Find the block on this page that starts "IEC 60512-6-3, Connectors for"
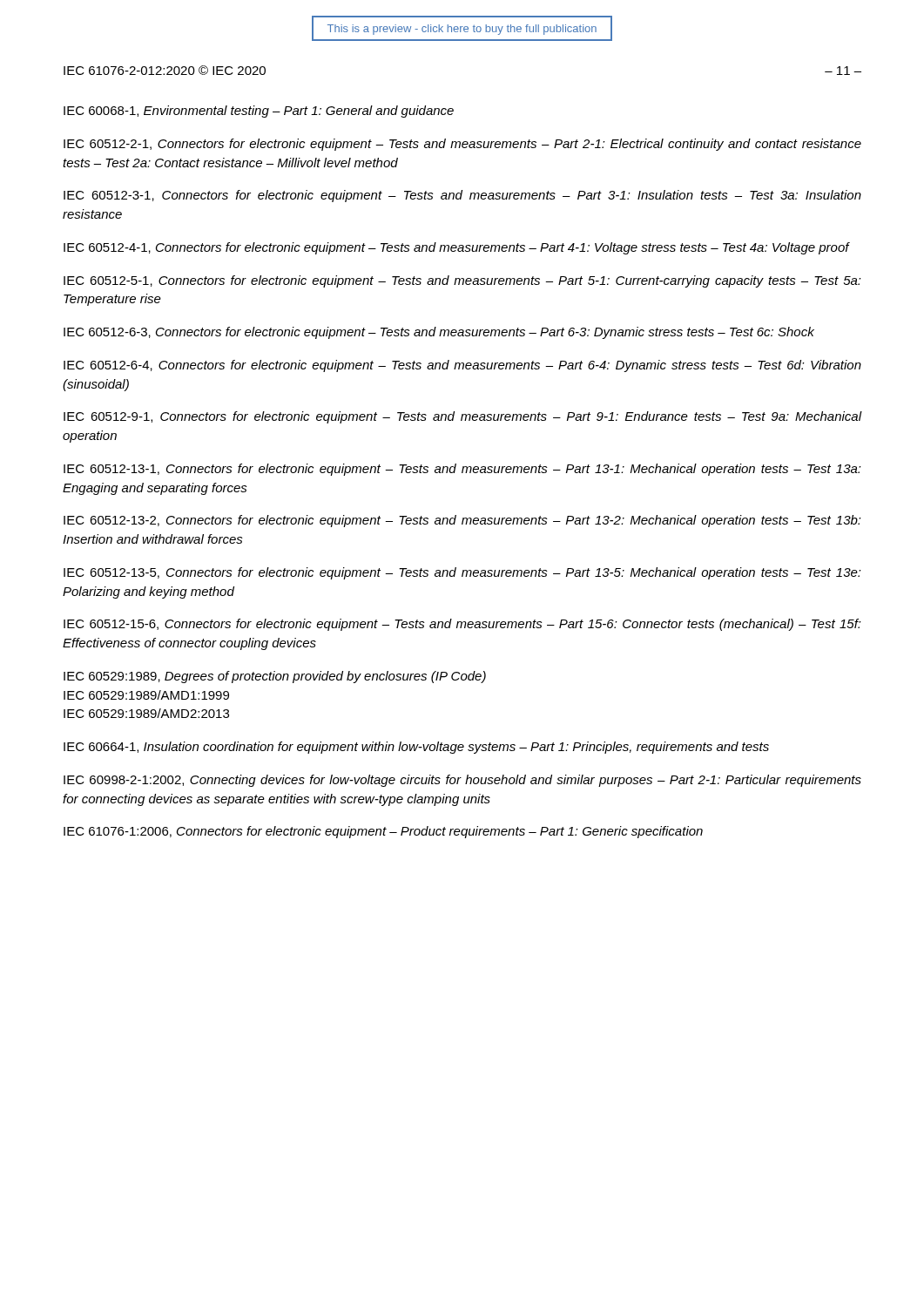The image size is (924, 1307). (438, 332)
